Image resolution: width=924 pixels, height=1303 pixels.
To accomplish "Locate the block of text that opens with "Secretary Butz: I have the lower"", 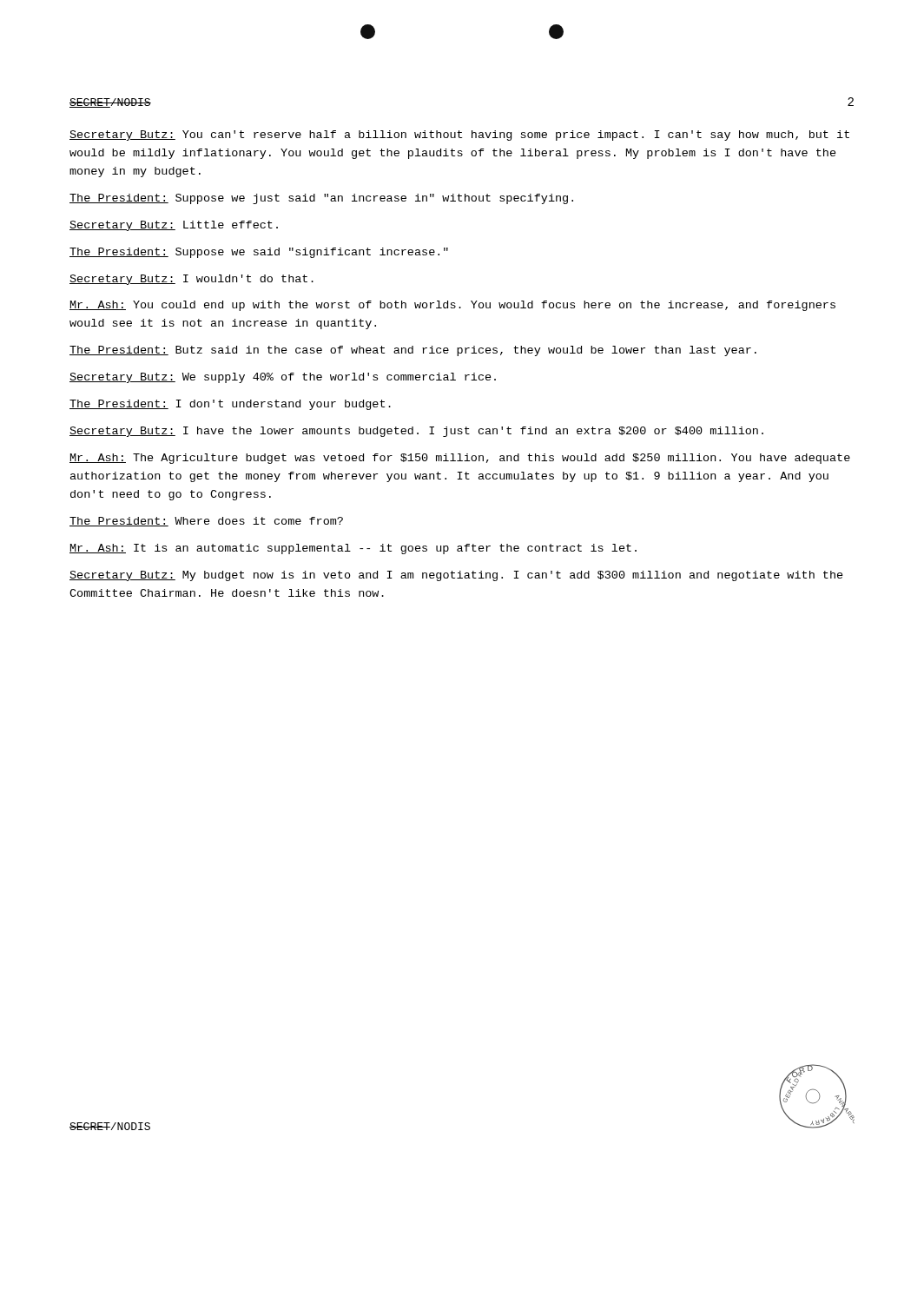I will point(418,431).
